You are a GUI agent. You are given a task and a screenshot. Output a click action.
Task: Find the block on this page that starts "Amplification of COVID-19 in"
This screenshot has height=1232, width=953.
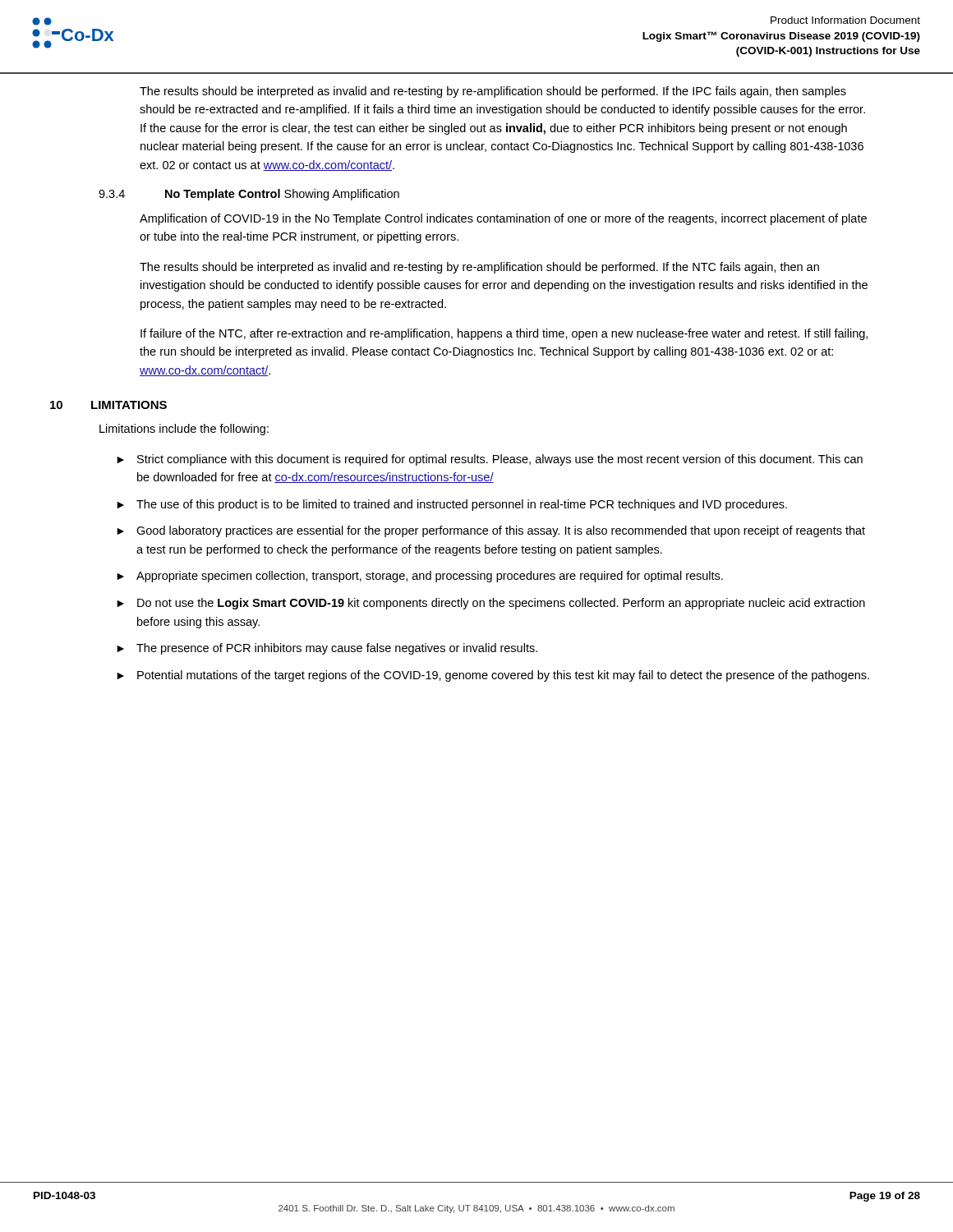click(x=503, y=227)
